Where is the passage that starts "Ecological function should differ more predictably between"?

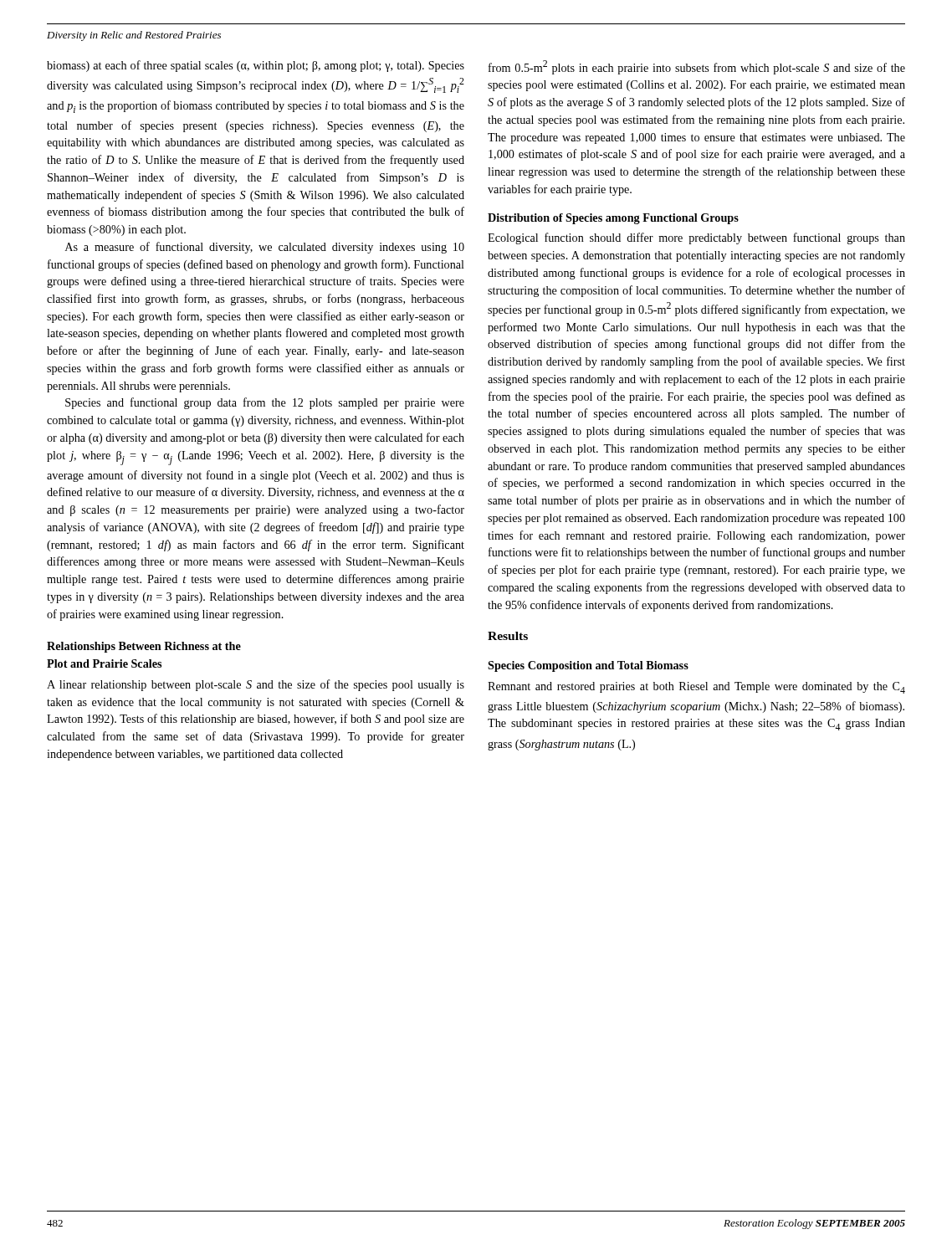[696, 421]
